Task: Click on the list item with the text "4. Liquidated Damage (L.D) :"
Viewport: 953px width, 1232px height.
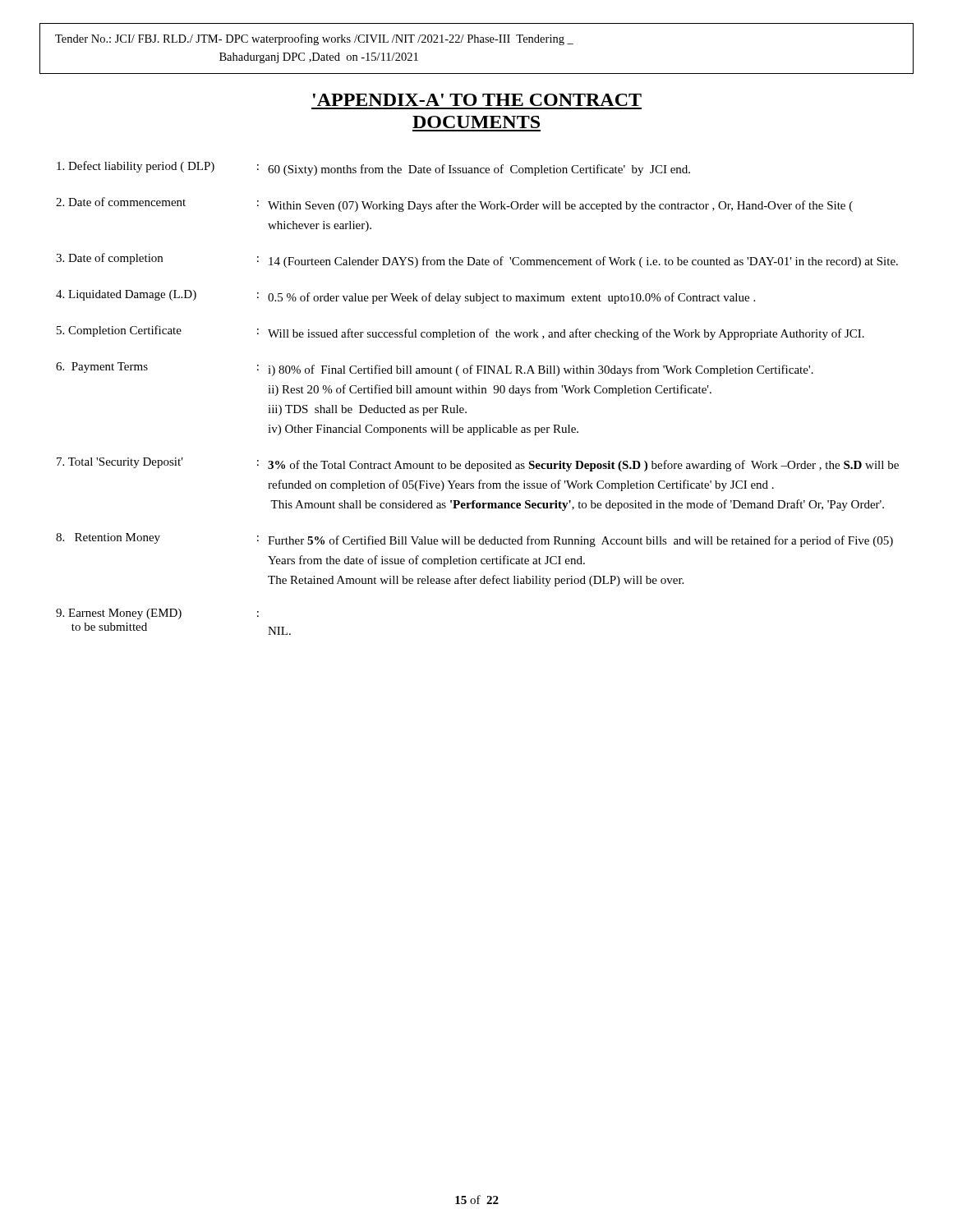Action: point(481,297)
